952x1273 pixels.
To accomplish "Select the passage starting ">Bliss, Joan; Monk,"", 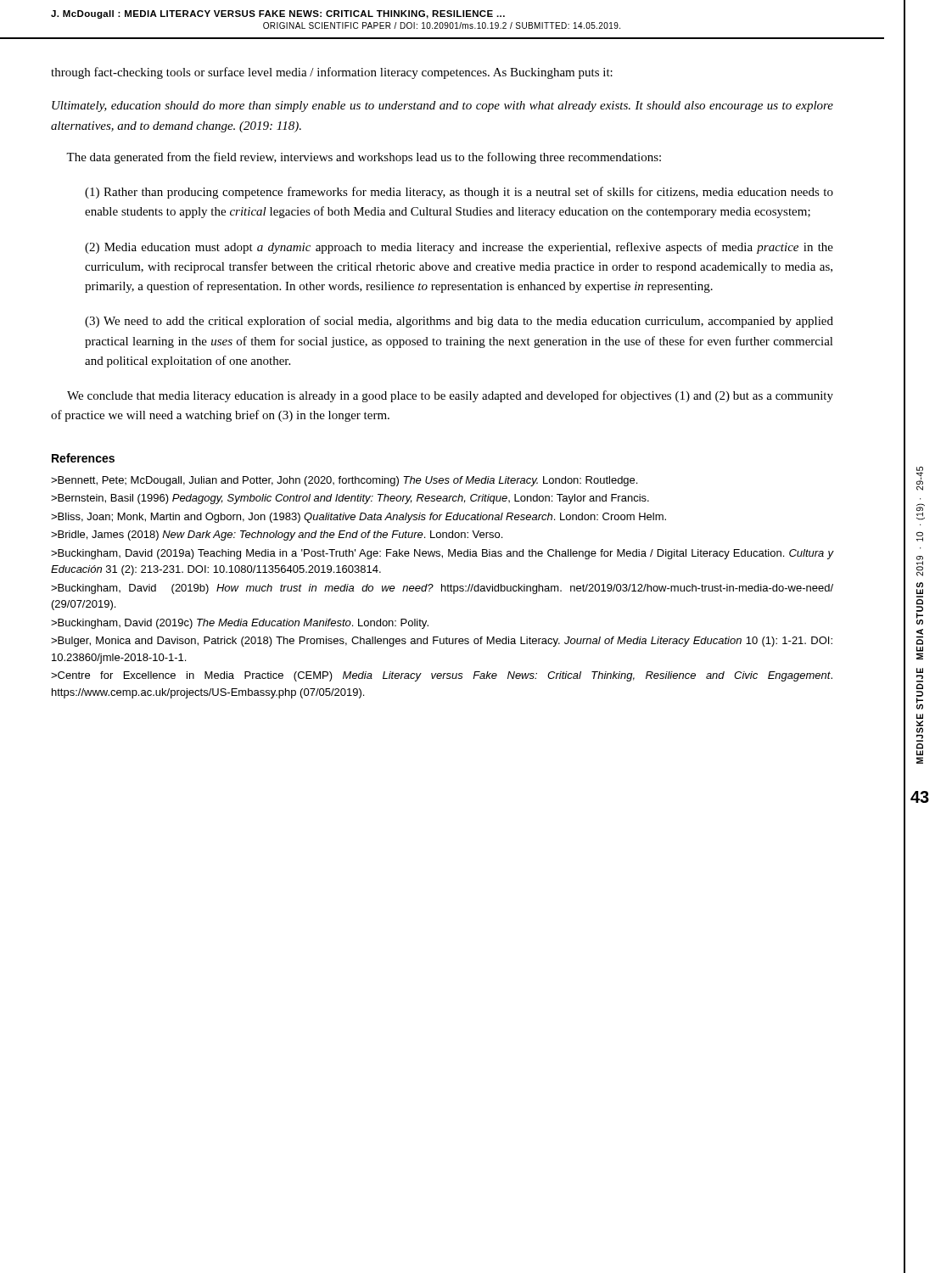I will (359, 516).
